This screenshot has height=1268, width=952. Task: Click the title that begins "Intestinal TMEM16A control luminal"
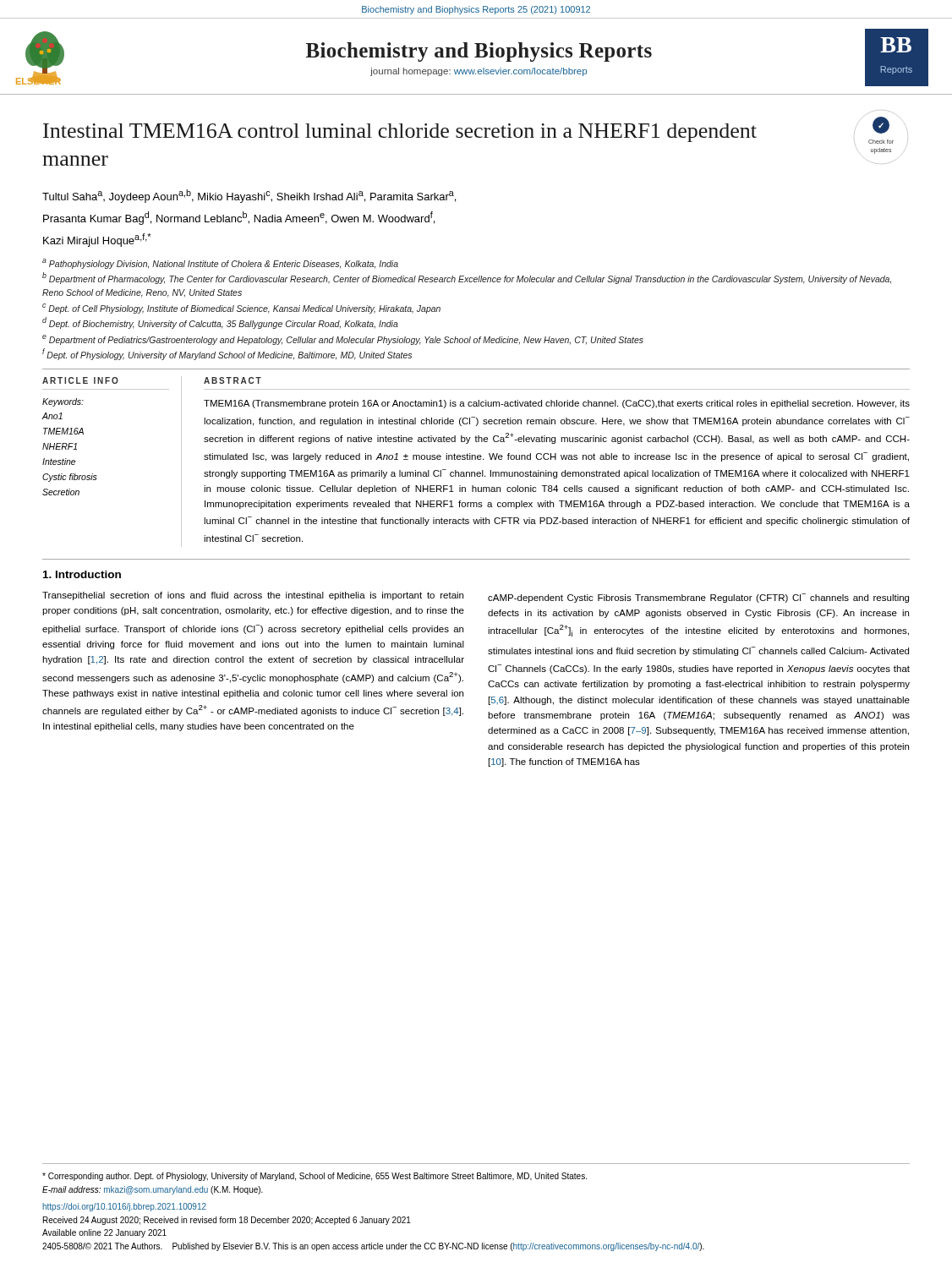pyautogui.click(x=400, y=145)
